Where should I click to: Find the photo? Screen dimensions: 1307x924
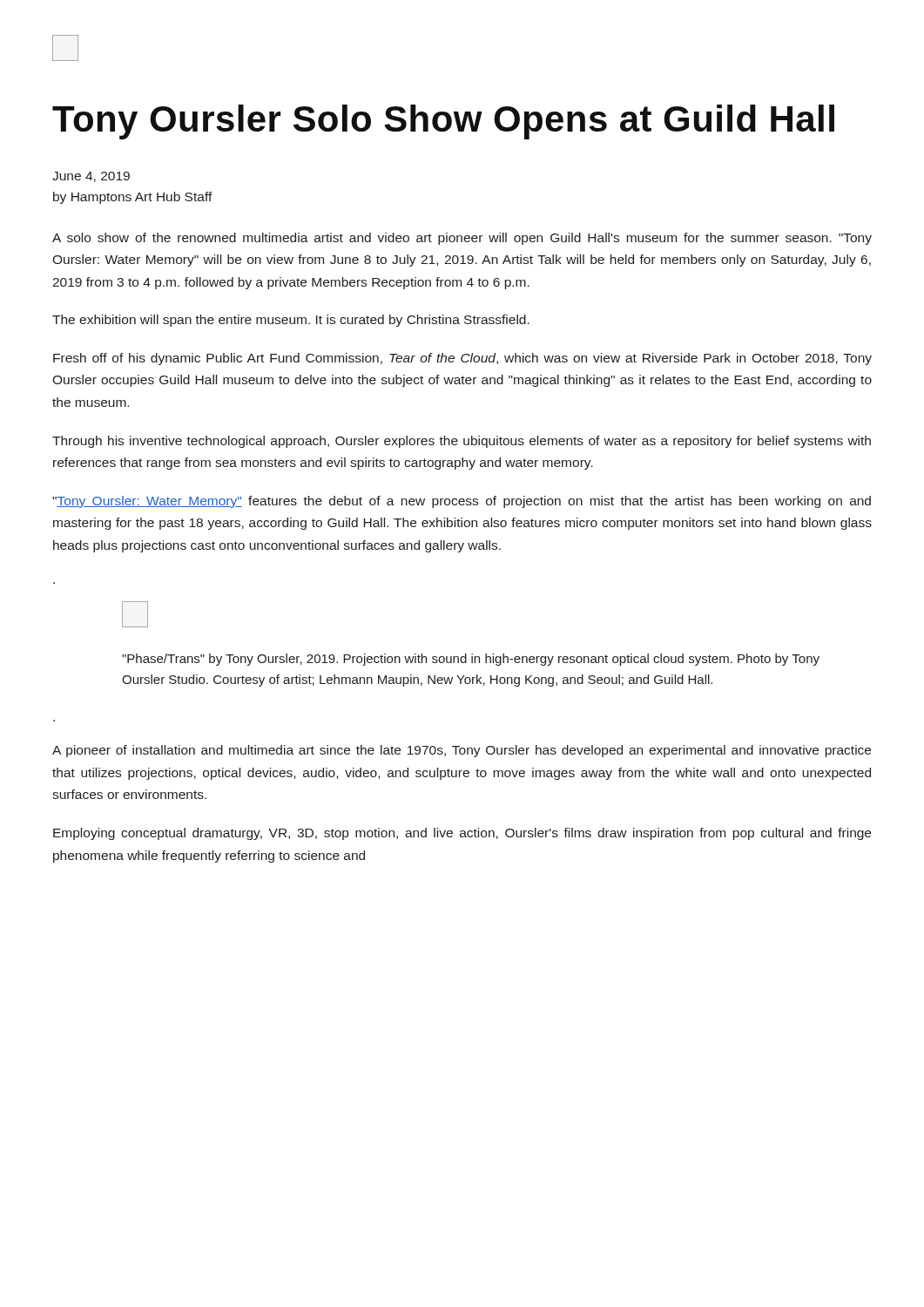pos(471,621)
